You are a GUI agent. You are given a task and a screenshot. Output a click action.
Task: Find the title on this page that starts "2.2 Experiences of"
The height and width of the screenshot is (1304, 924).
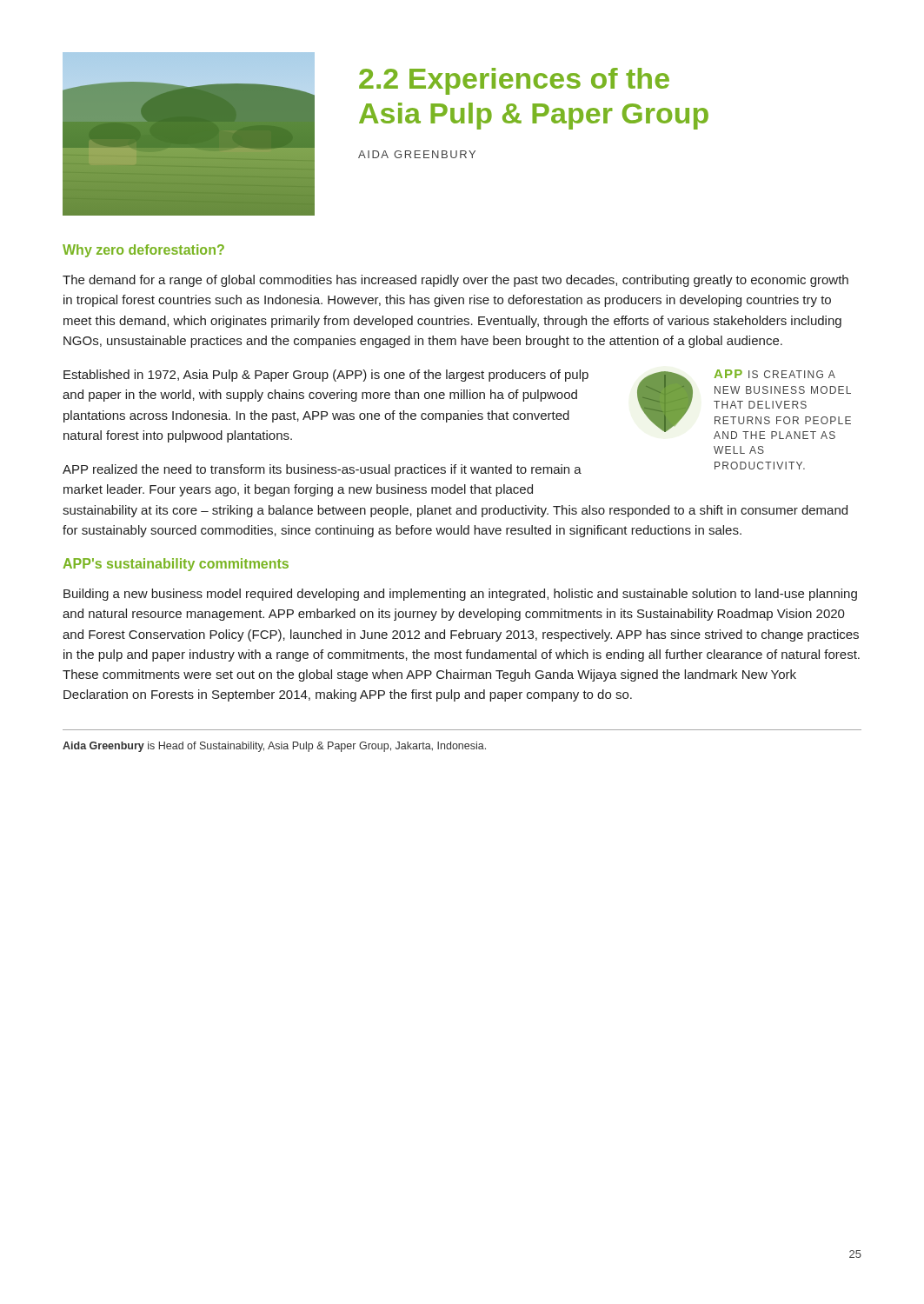click(x=534, y=96)
